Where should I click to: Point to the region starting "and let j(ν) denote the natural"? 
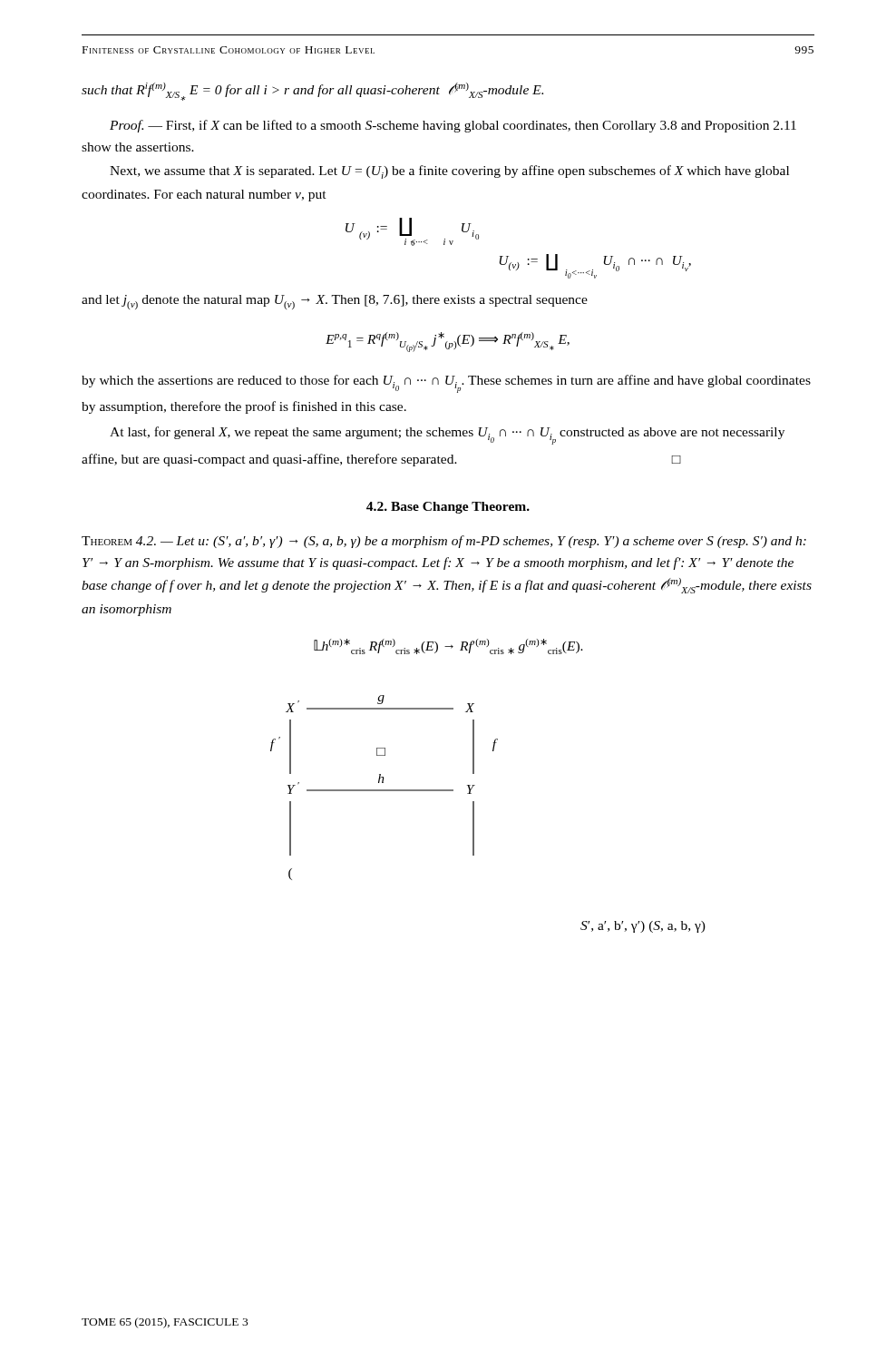point(335,301)
